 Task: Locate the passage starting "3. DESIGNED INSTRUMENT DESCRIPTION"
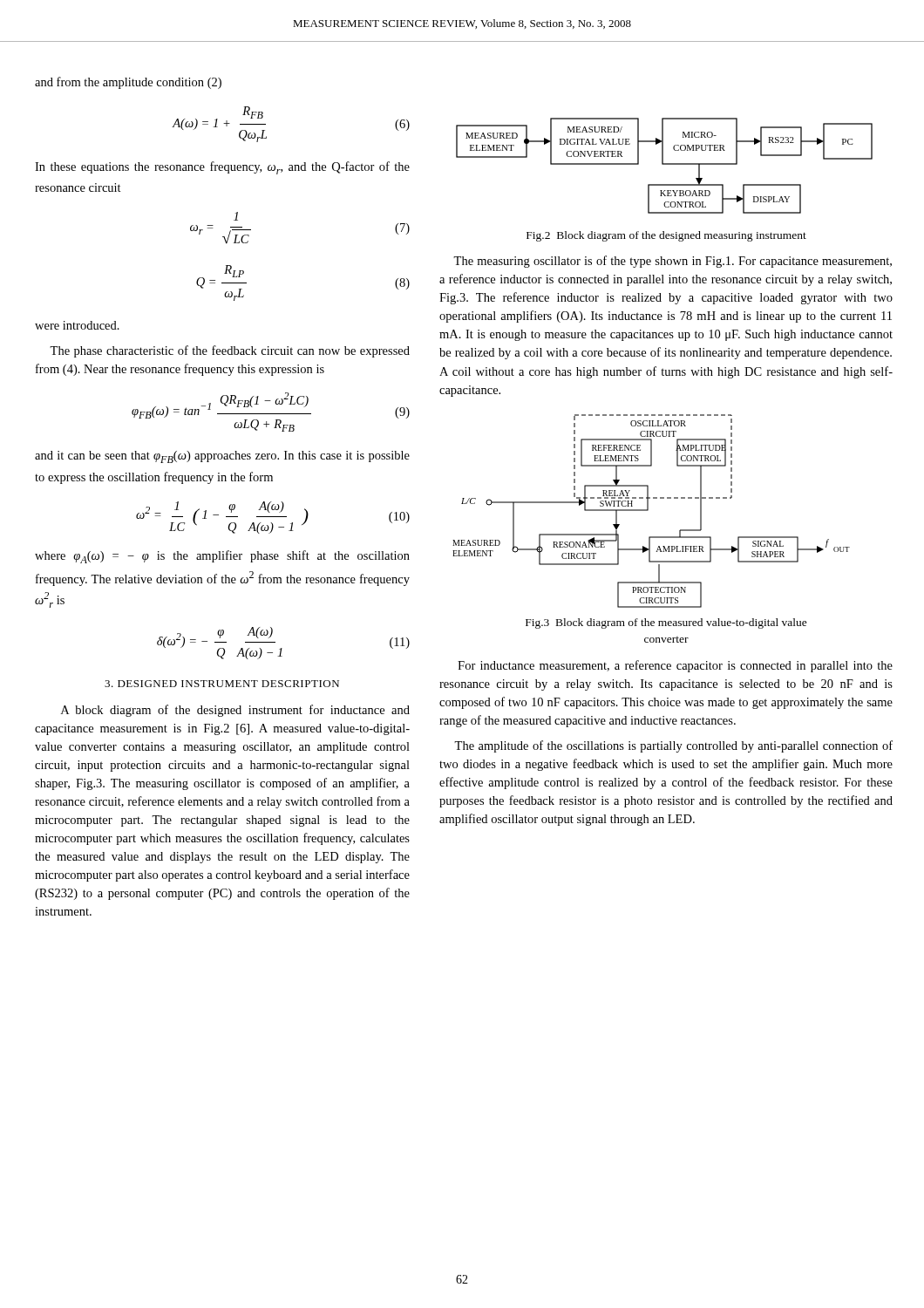[x=222, y=683]
